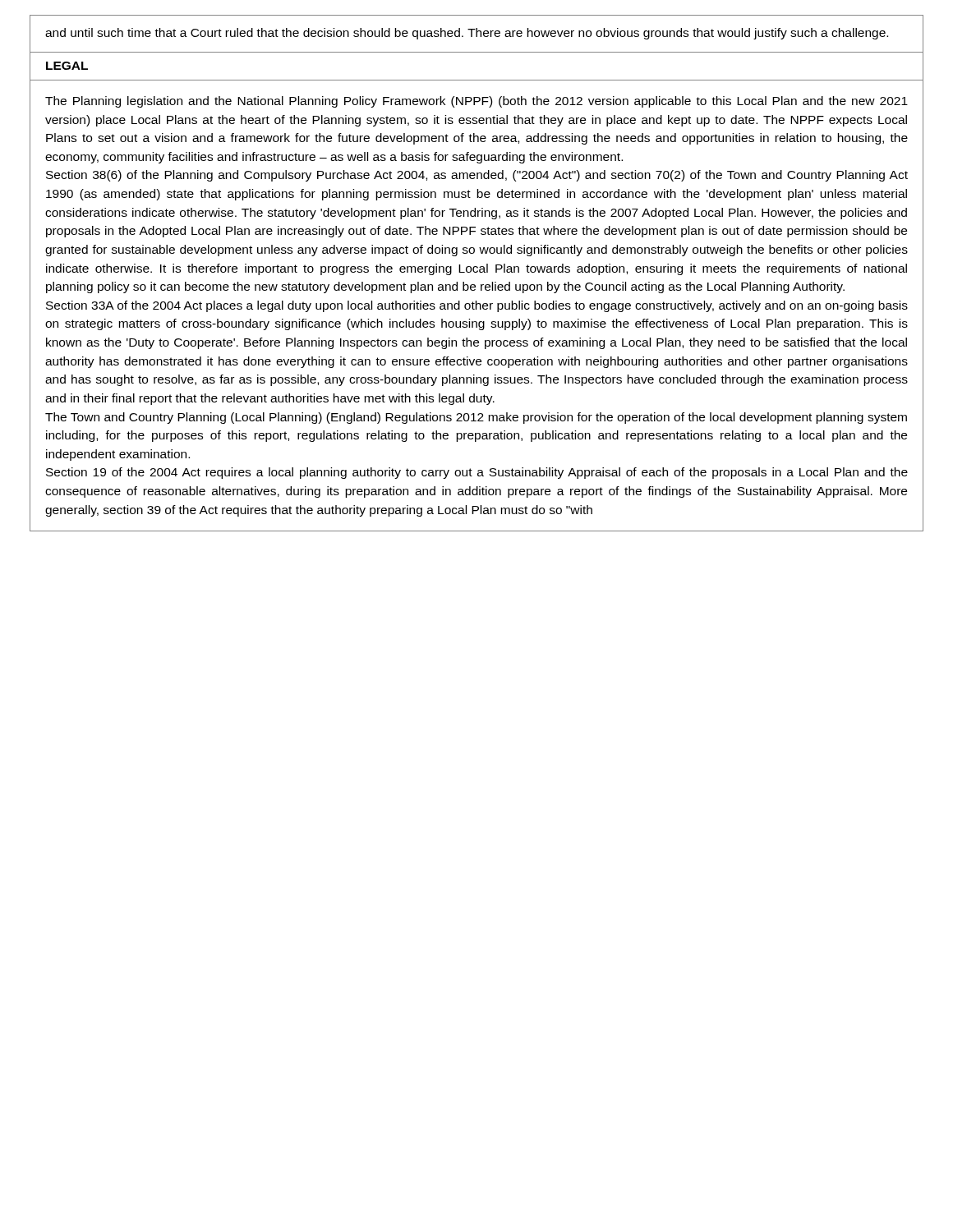Where is the passage that starts "Section 33A of the"?
The width and height of the screenshot is (953, 1232).
coord(476,352)
